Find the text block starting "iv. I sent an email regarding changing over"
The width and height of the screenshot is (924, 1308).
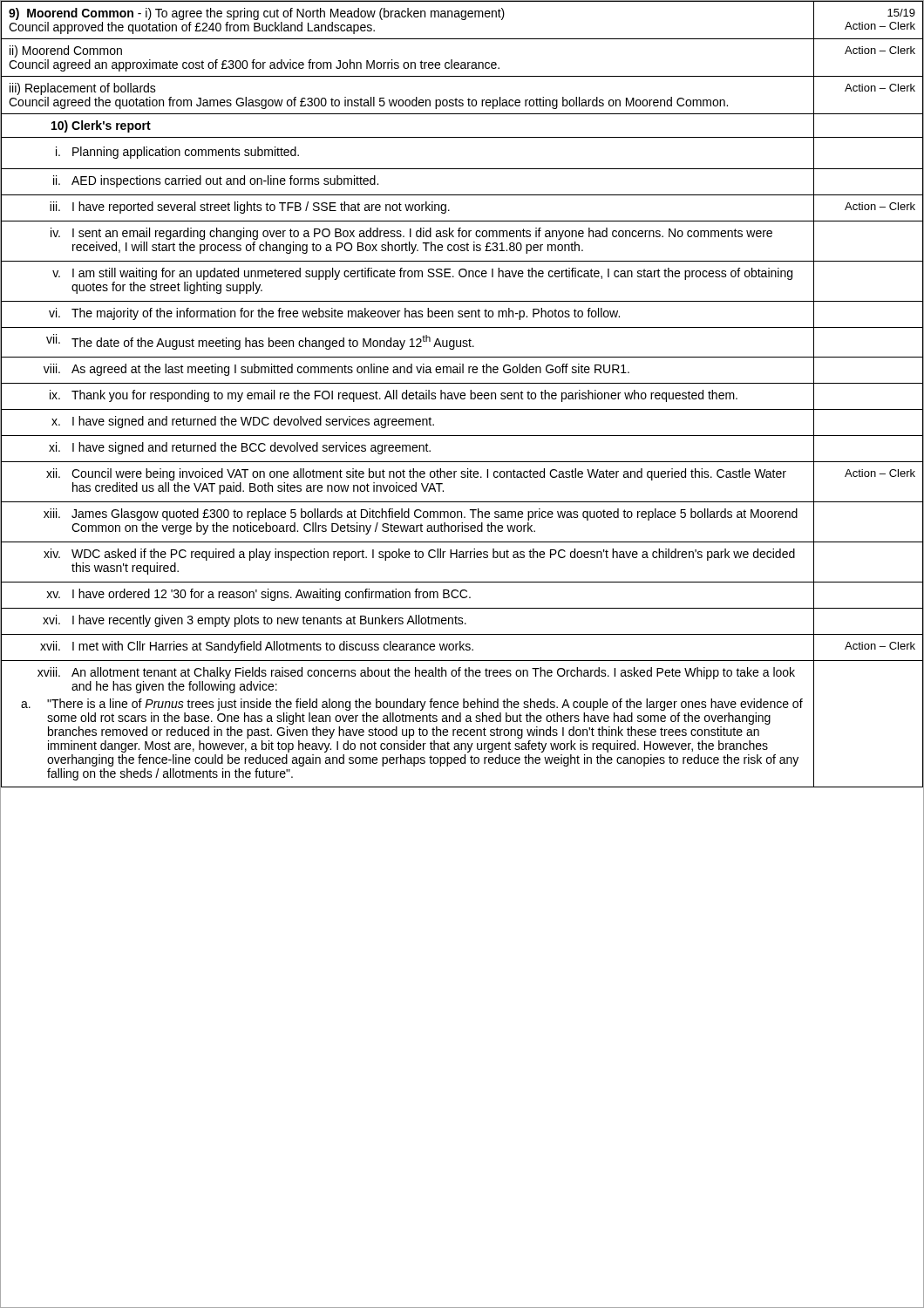tap(407, 240)
